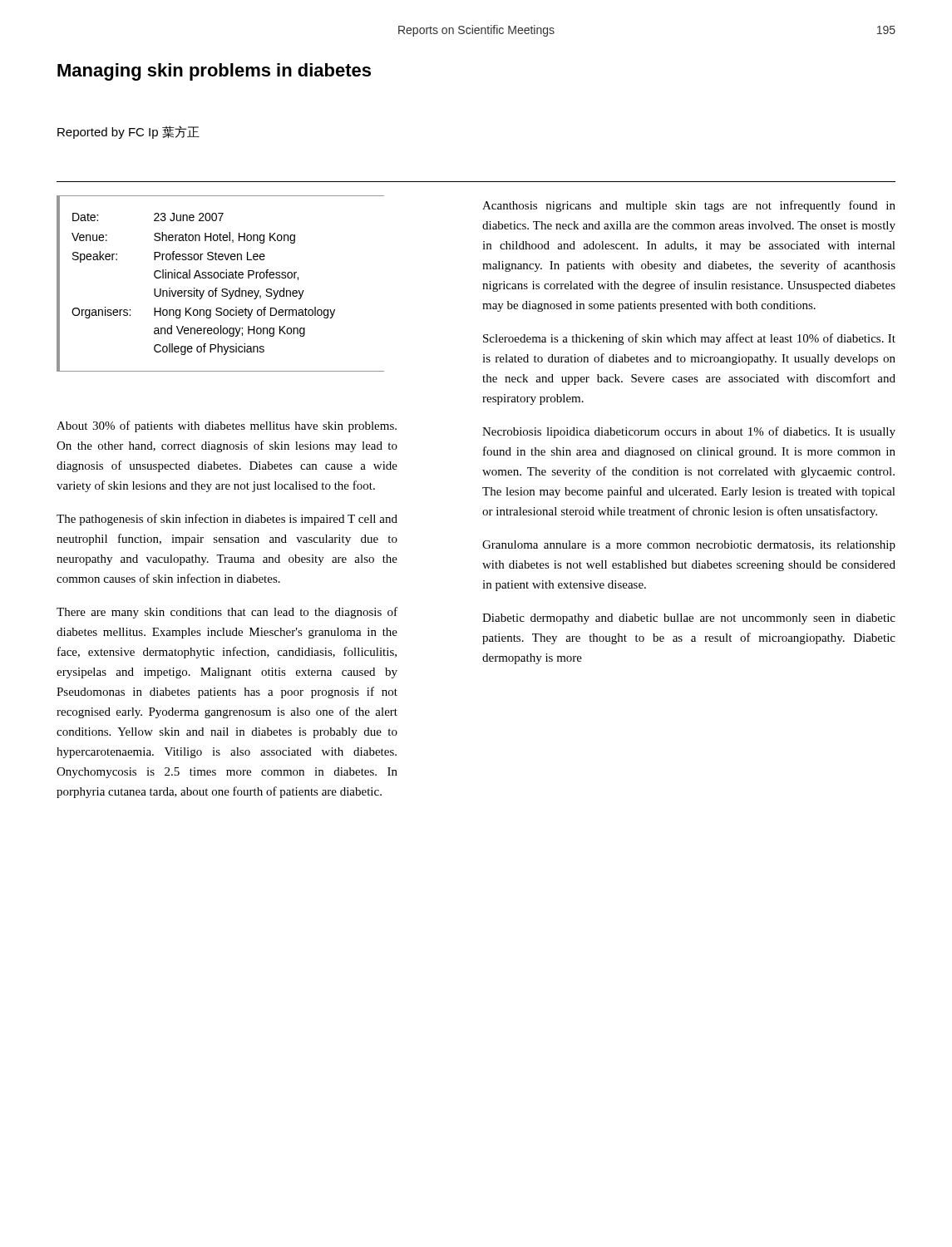Image resolution: width=952 pixels, height=1247 pixels.
Task: Click on the passage starting "Reported by FC"
Action: coord(128,132)
